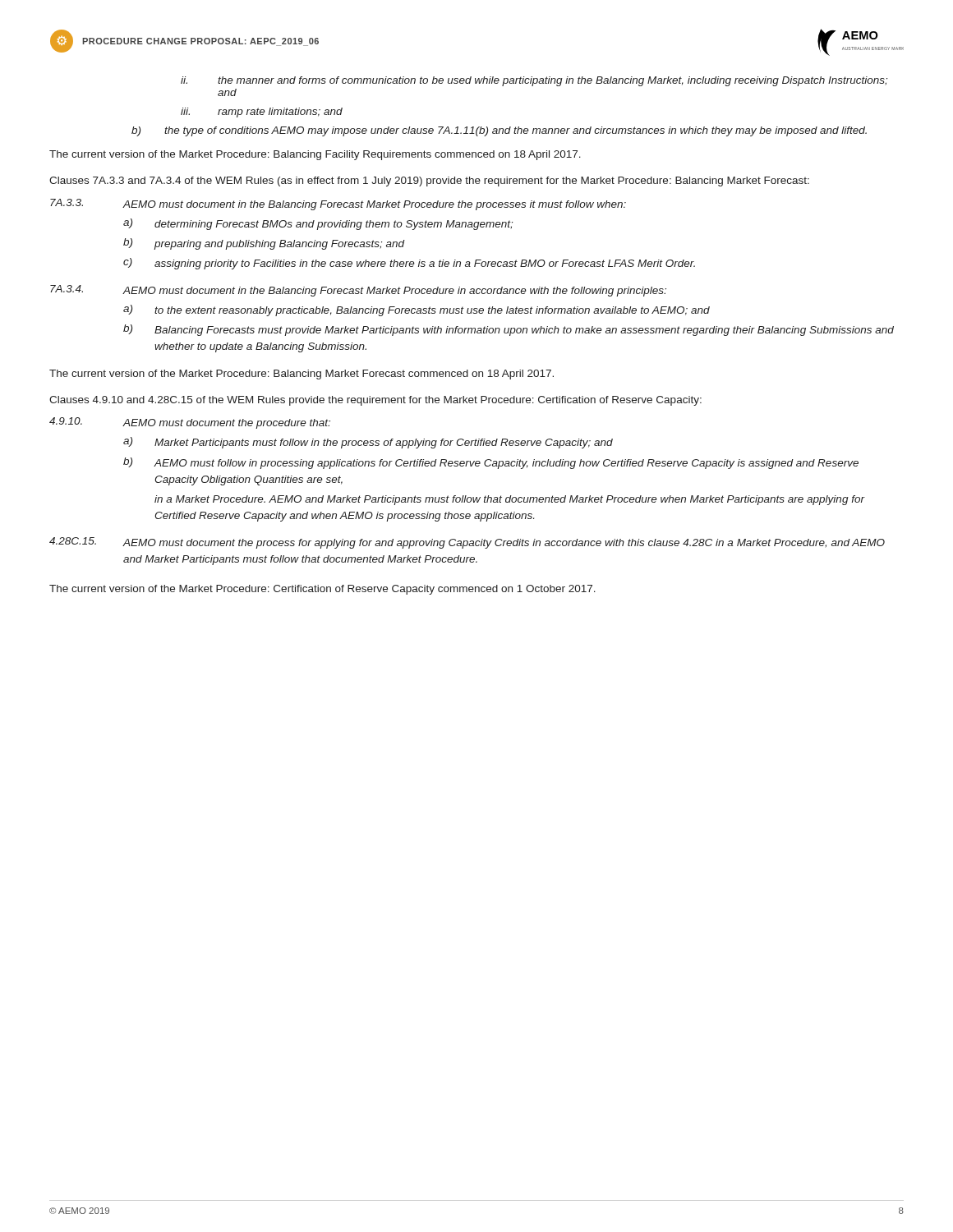The width and height of the screenshot is (953, 1232).
Task: Click the passage that begins "4.9.10. AEMO must document the"
Action: point(190,423)
